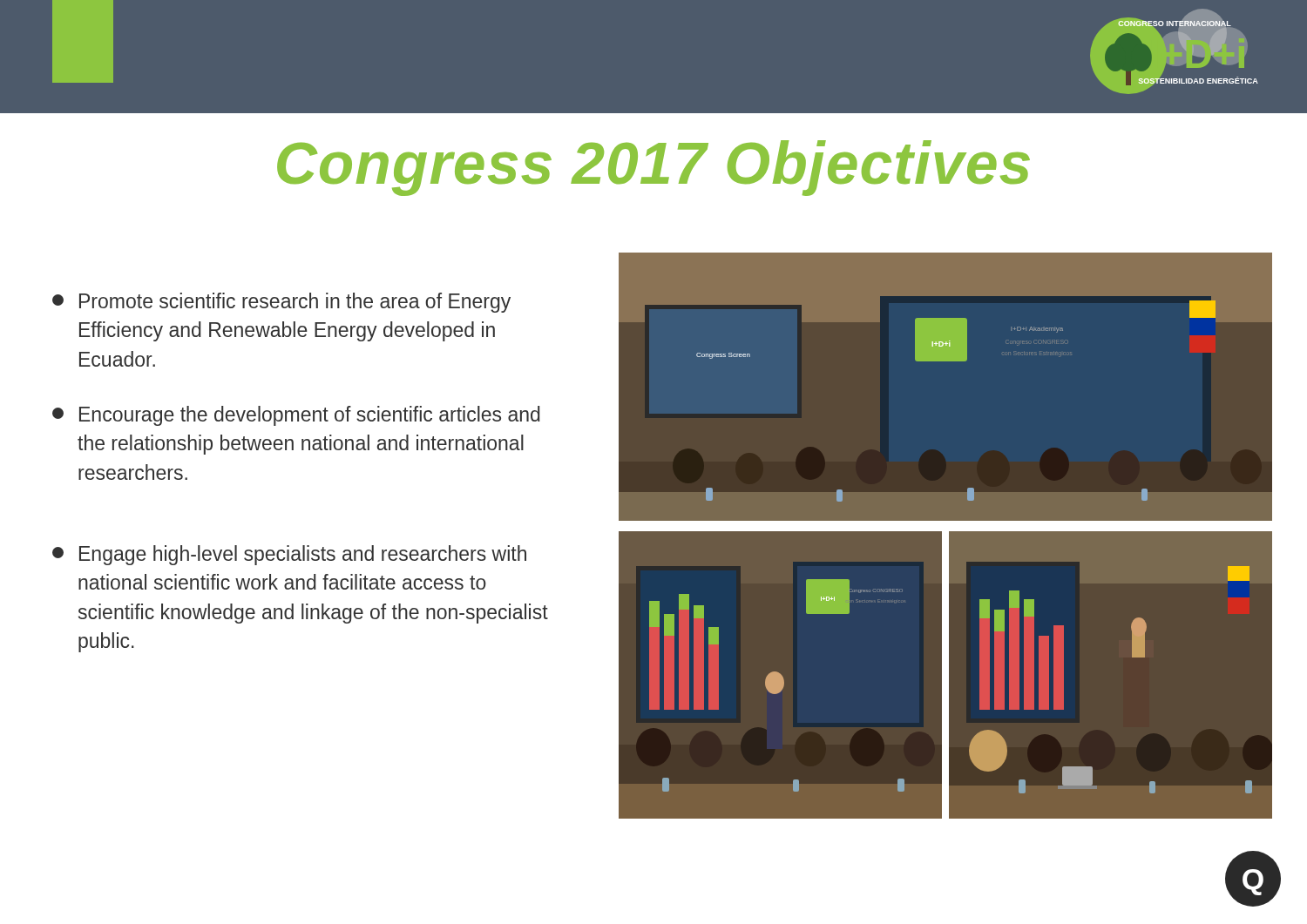1307x924 pixels.
Task: Find the block on this page that starts "Engage high-level specialists and"
Action: (309, 598)
